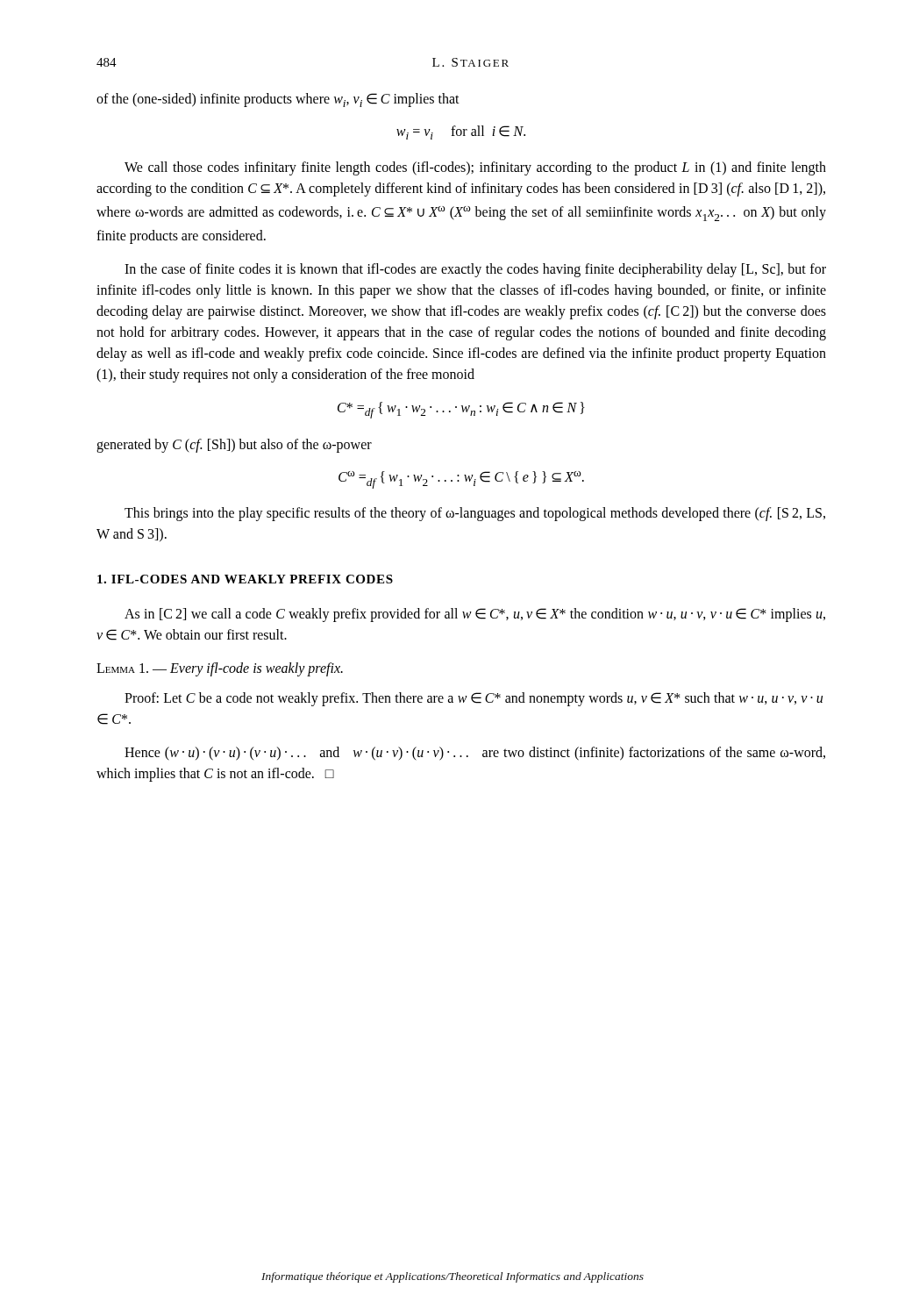Find the region starting "1. IFL-CODES AND WEAKLY PREFIX CODES"
This screenshot has width=905, height=1316.
(245, 579)
